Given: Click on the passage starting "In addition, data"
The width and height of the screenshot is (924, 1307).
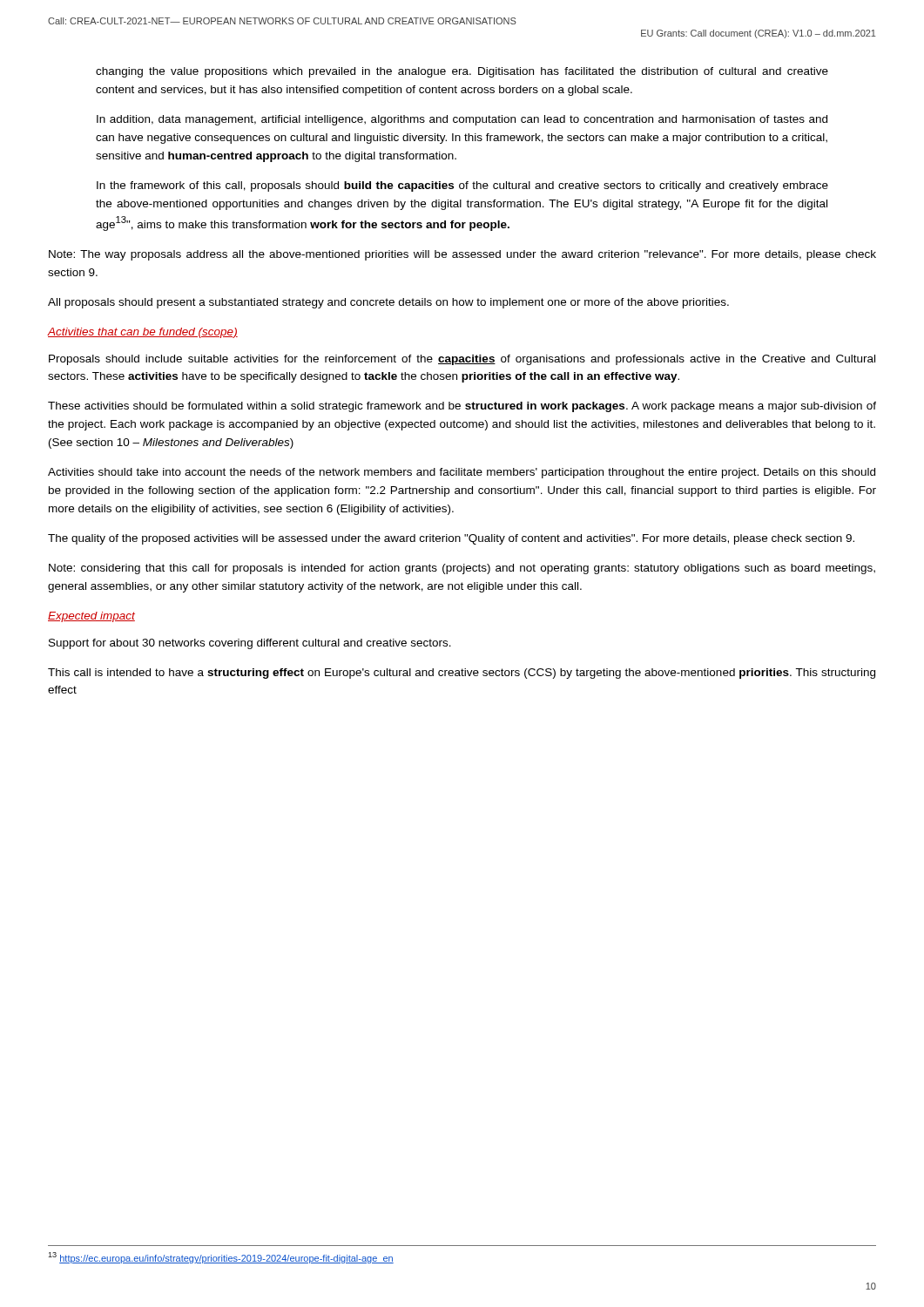Looking at the screenshot, I should [x=462, y=137].
